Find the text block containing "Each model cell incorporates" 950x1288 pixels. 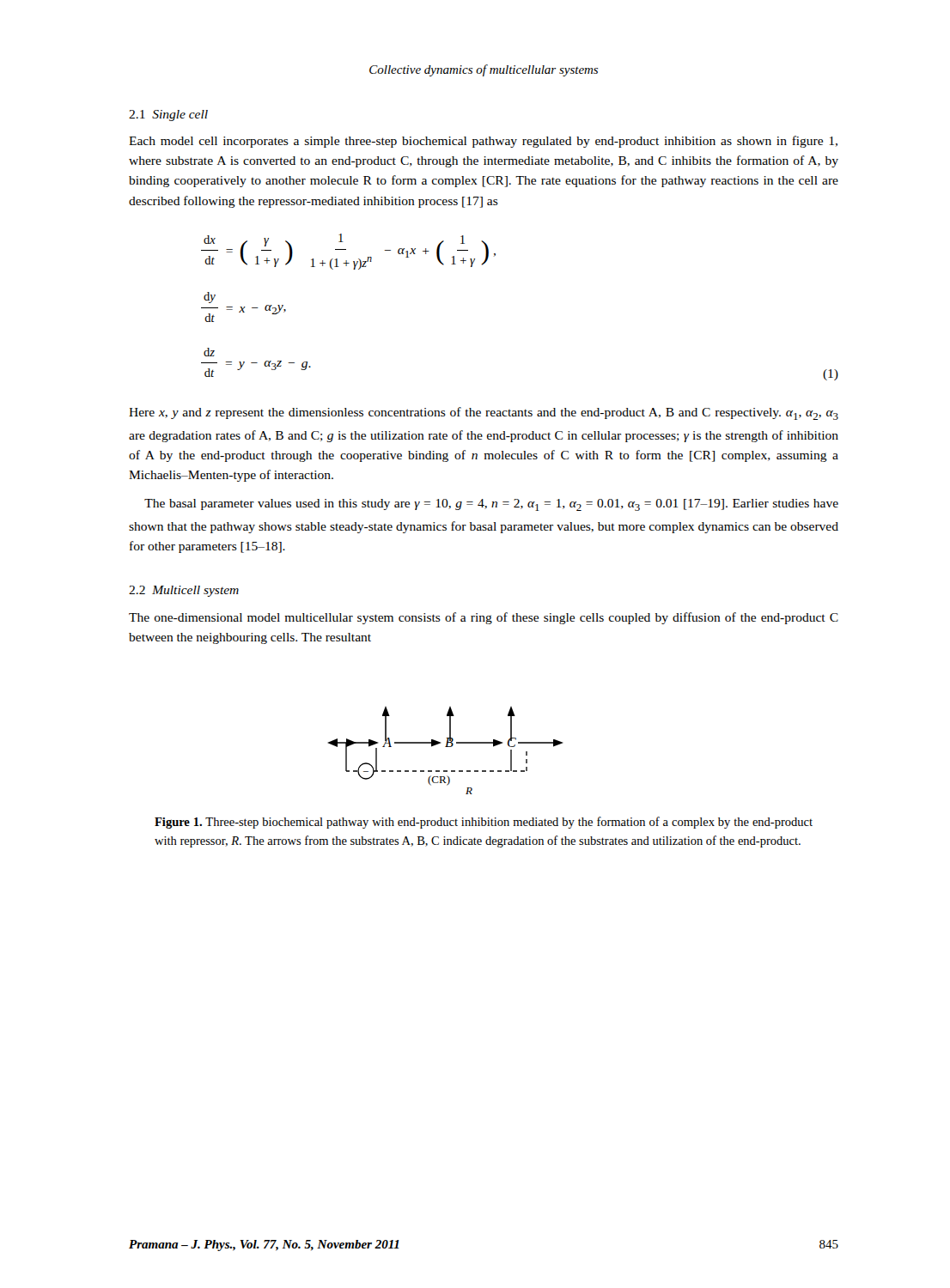[484, 170]
